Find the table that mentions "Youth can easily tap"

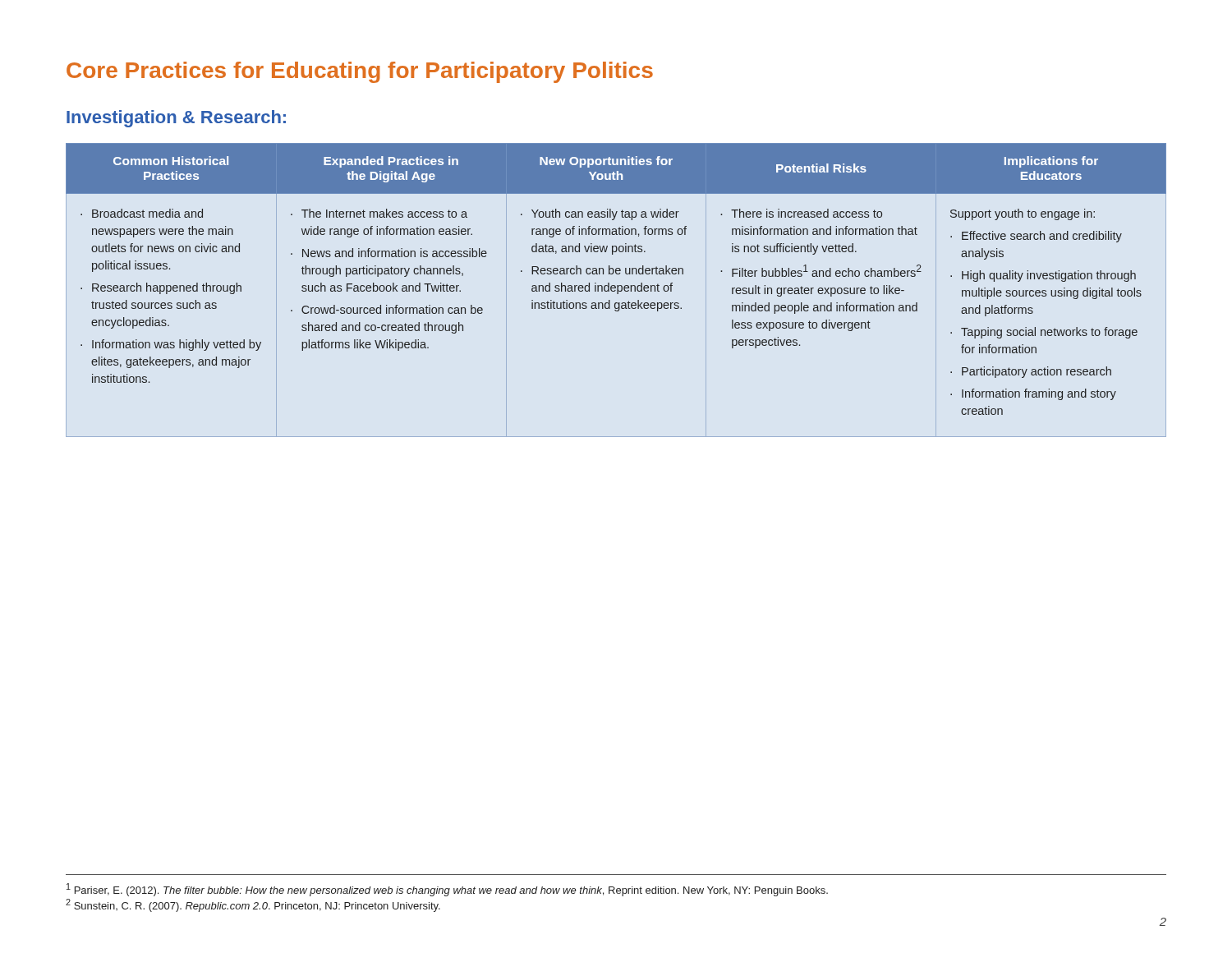(x=616, y=290)
